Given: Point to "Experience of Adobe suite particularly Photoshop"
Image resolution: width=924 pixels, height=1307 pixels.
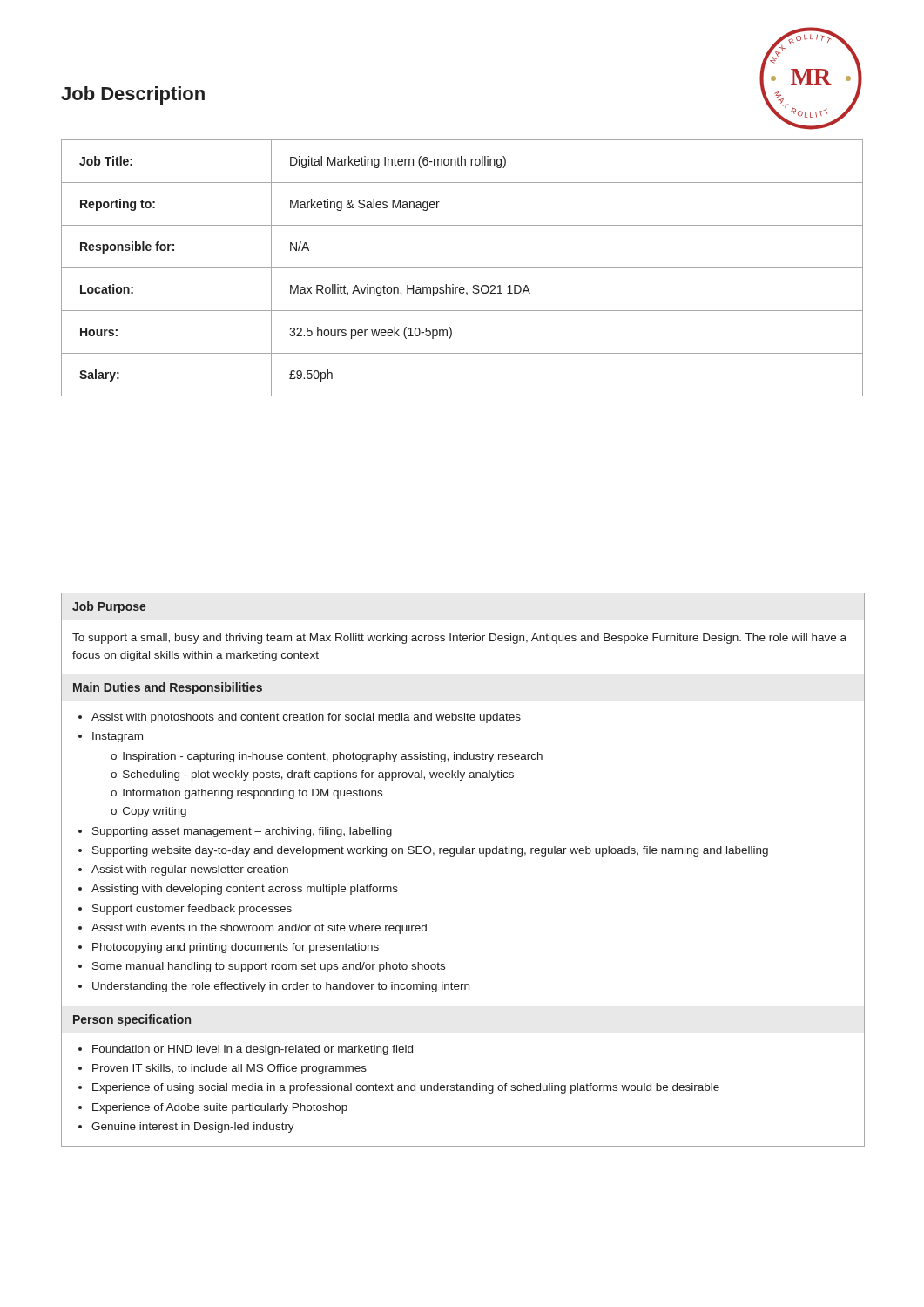Looking at the screenshot, I should [220, 1107].
